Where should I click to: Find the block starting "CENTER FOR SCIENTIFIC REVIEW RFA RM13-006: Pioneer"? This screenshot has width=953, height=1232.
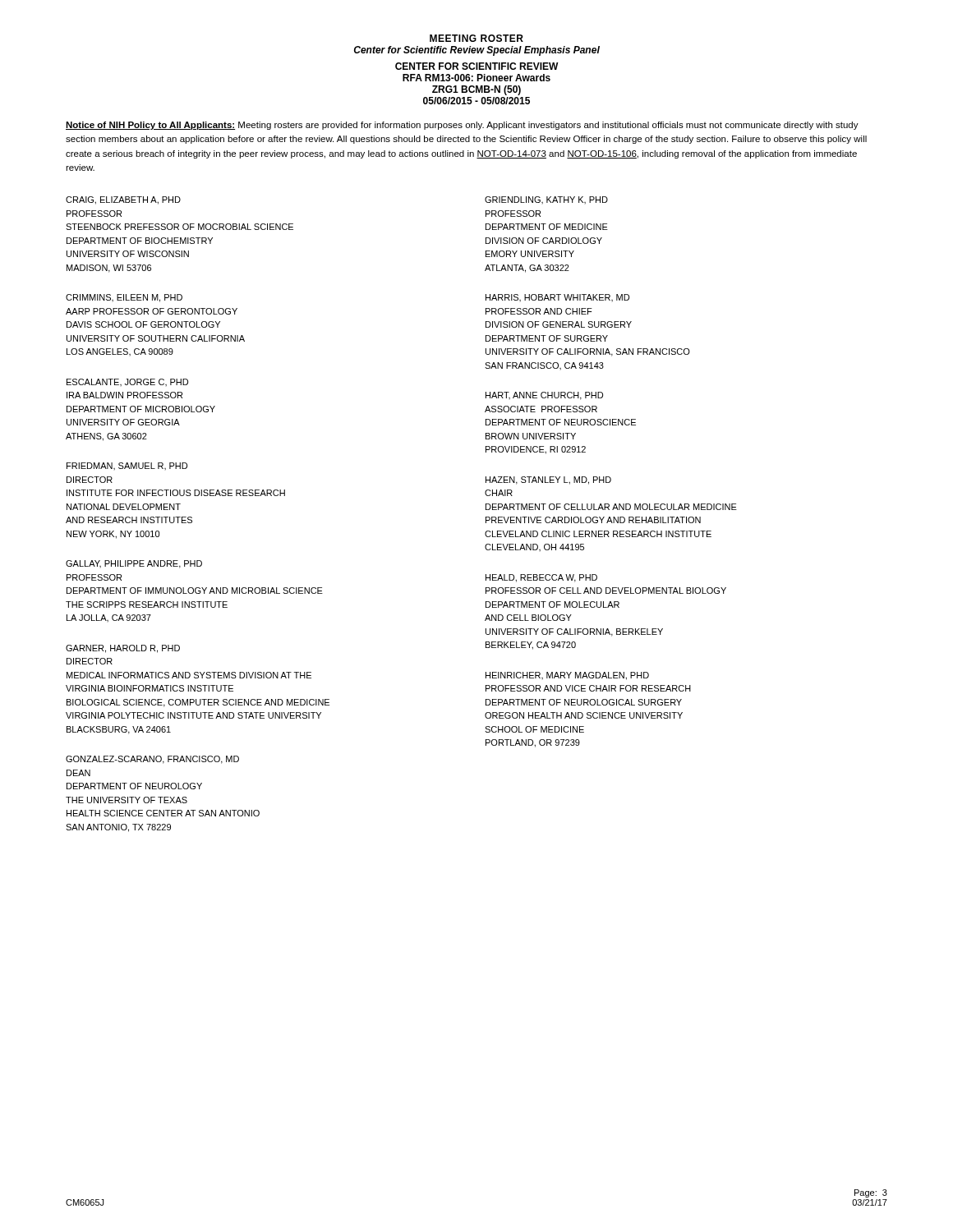(x=476, y=84)
